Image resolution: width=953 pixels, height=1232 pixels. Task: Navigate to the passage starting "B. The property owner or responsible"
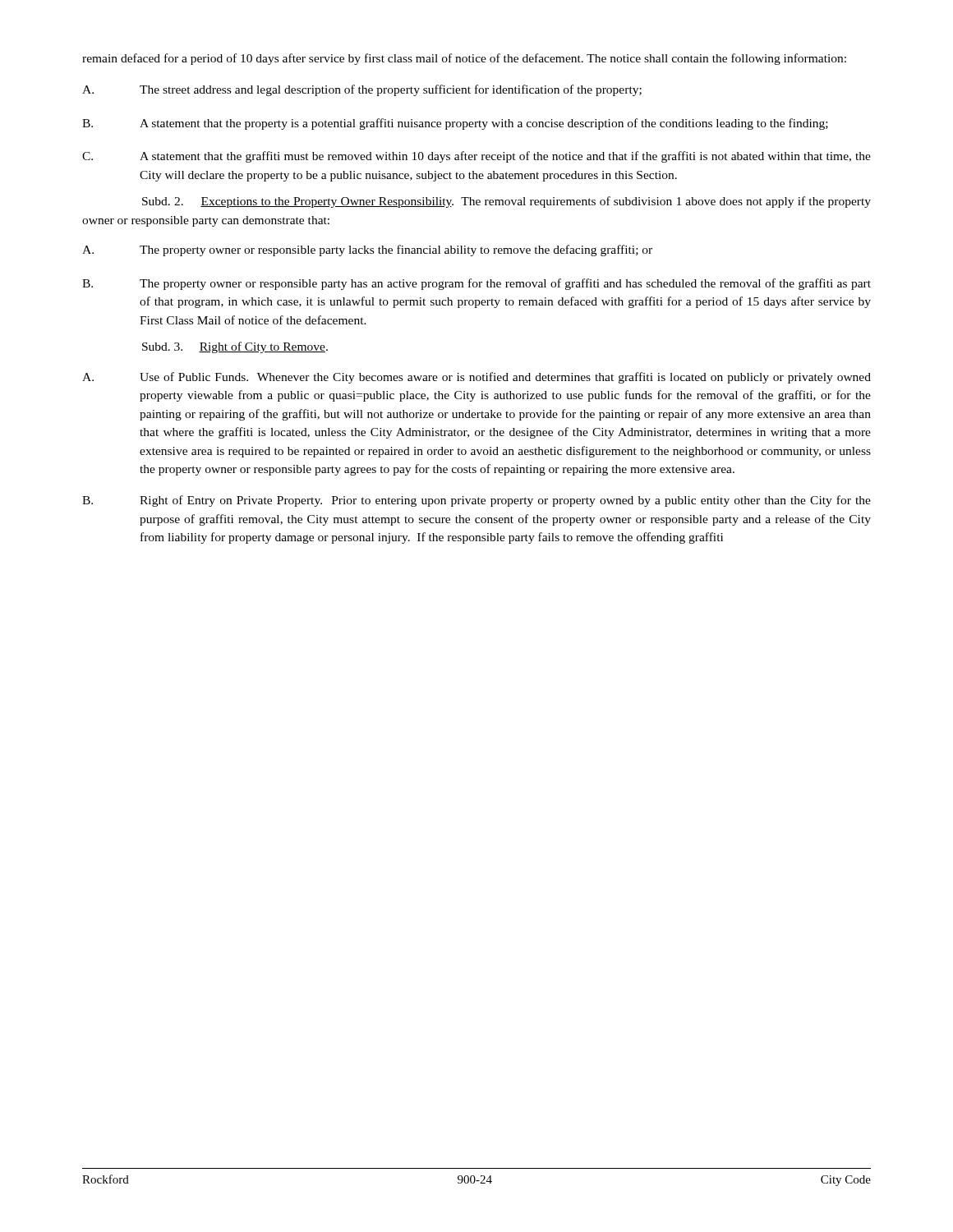476,302
